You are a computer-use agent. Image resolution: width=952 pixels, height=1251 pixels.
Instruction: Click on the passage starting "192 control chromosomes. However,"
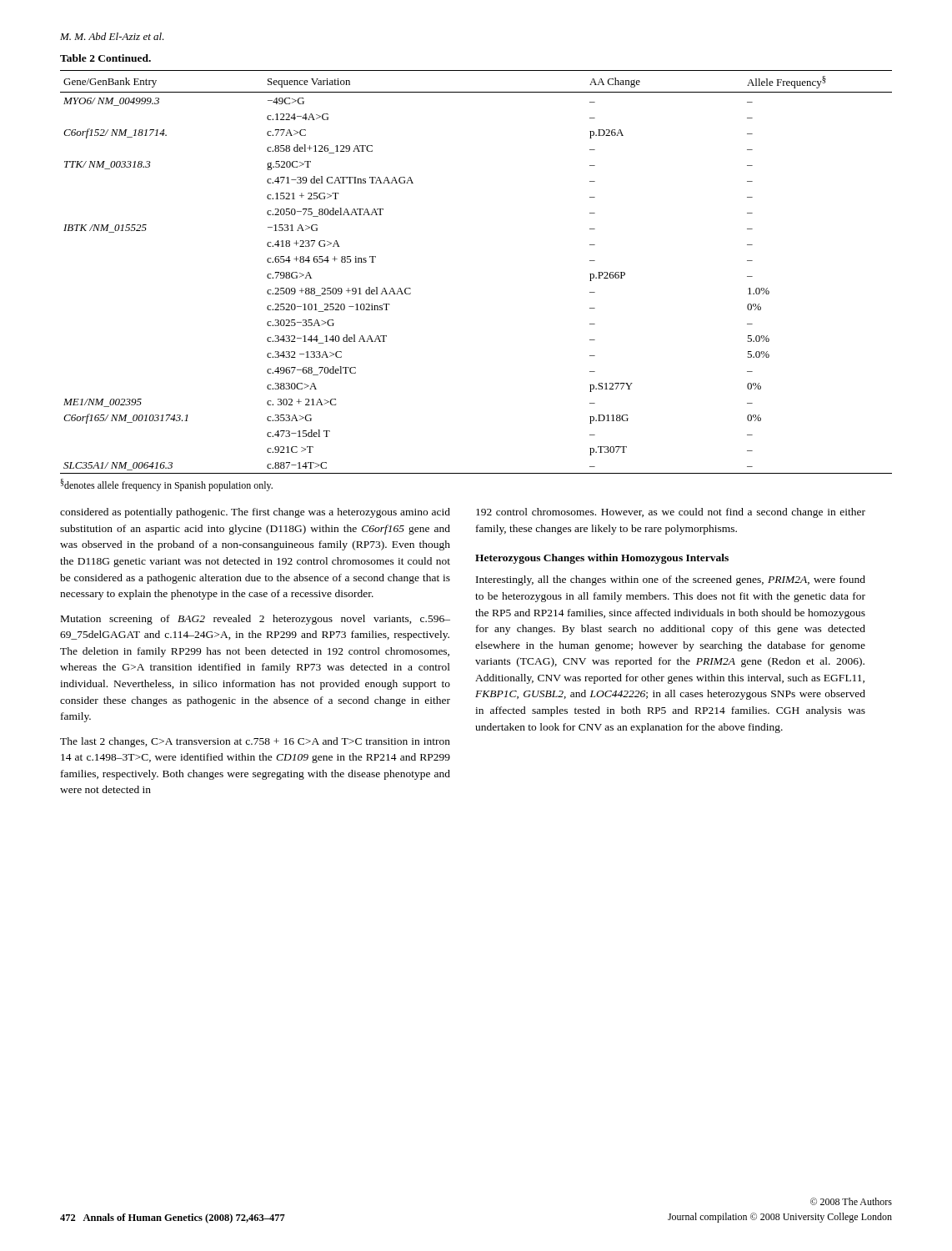click(x=670, y=520)
